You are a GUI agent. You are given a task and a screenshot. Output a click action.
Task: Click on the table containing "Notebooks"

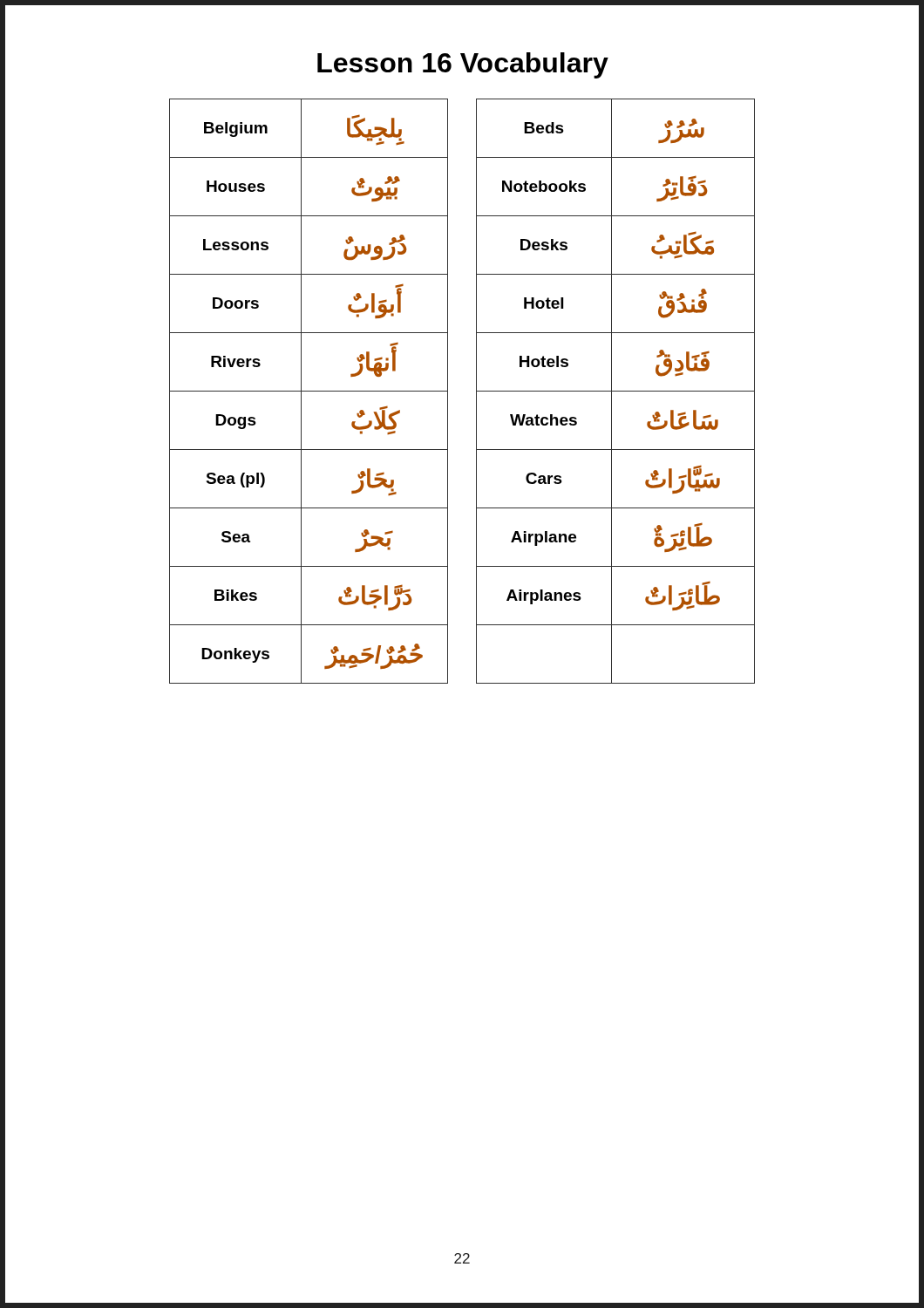point(615,391)
